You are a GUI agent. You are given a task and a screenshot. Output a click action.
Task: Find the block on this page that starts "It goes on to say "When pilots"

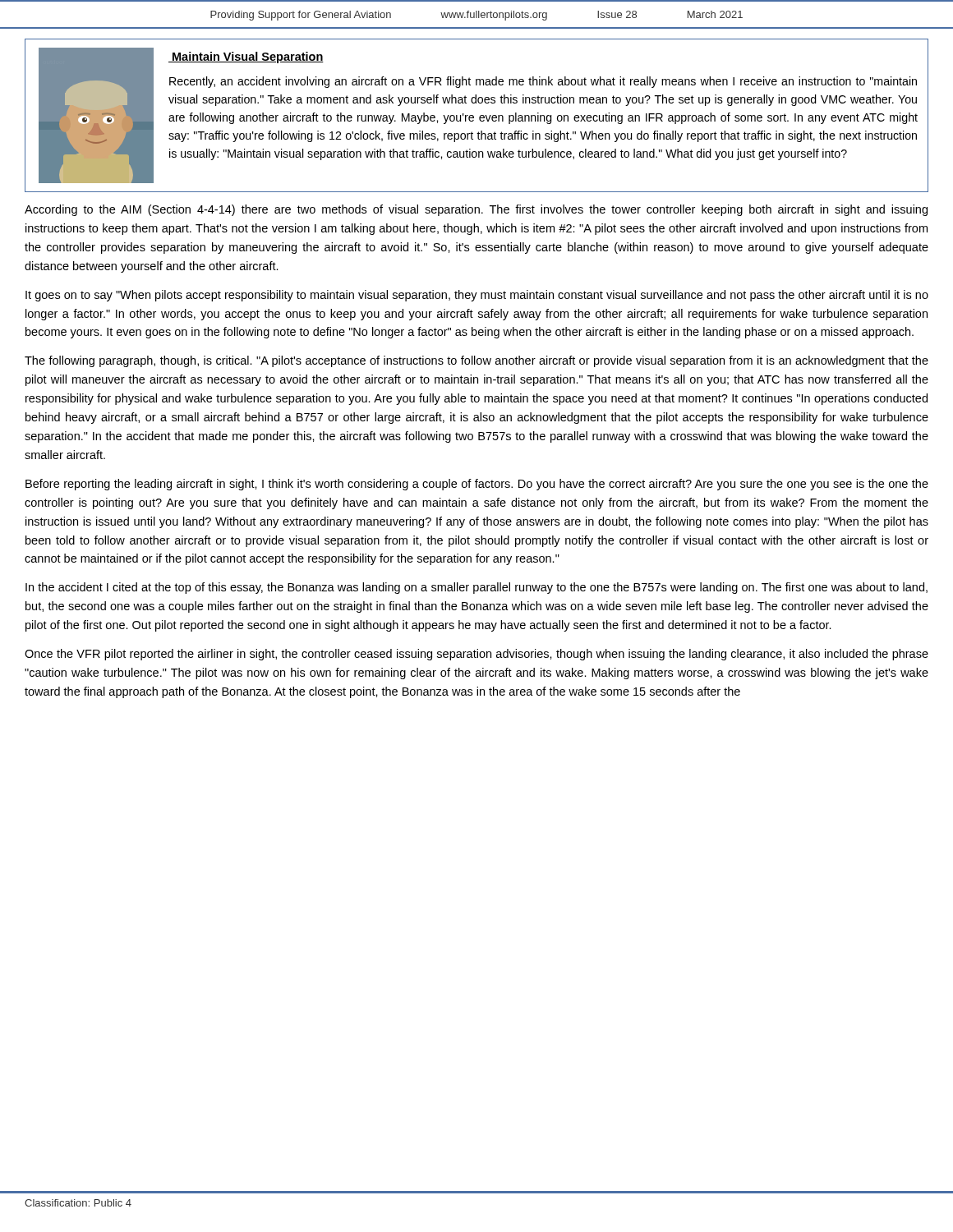click(476, 313)
